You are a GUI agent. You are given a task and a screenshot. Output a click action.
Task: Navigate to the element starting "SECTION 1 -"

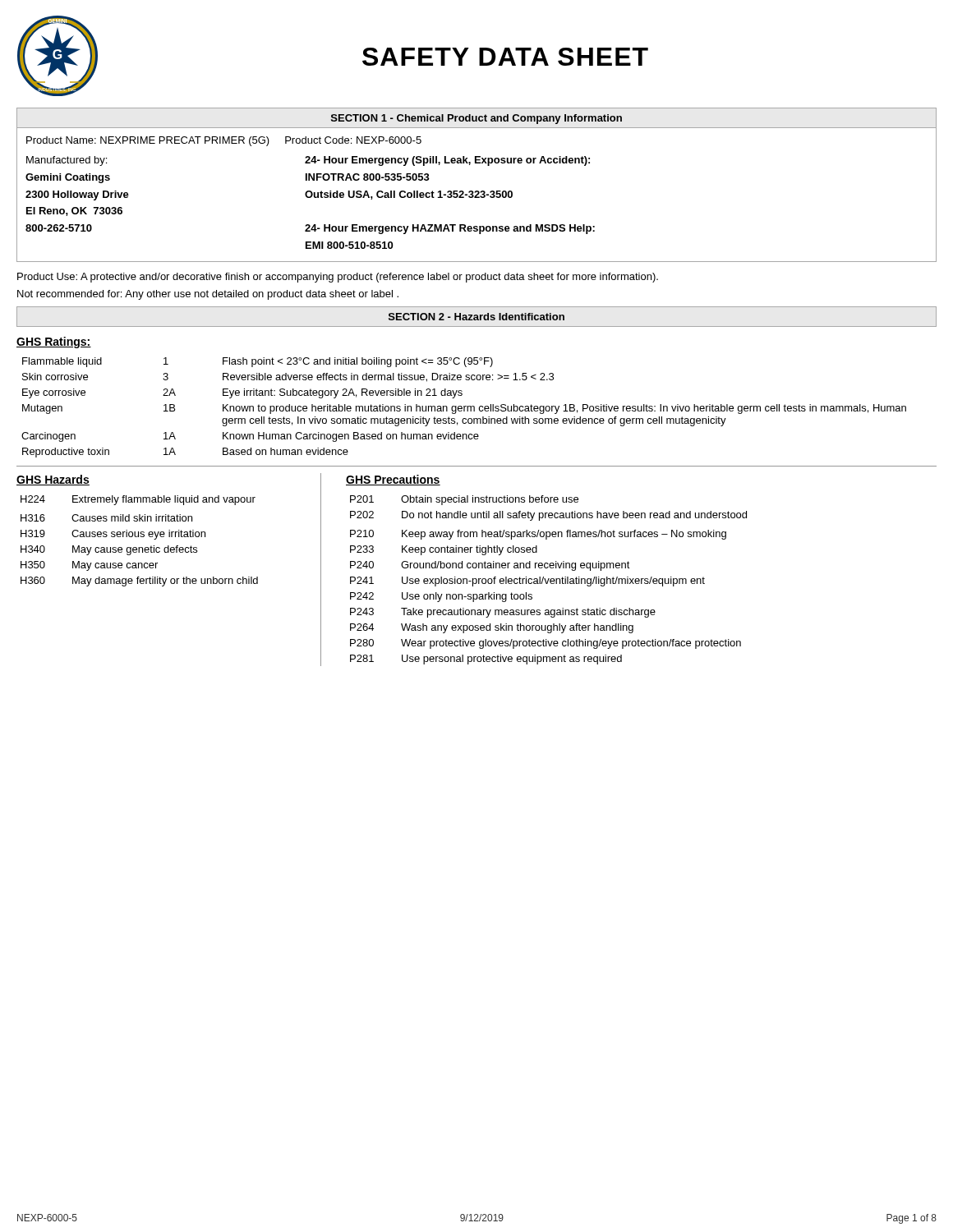[476, 118]
